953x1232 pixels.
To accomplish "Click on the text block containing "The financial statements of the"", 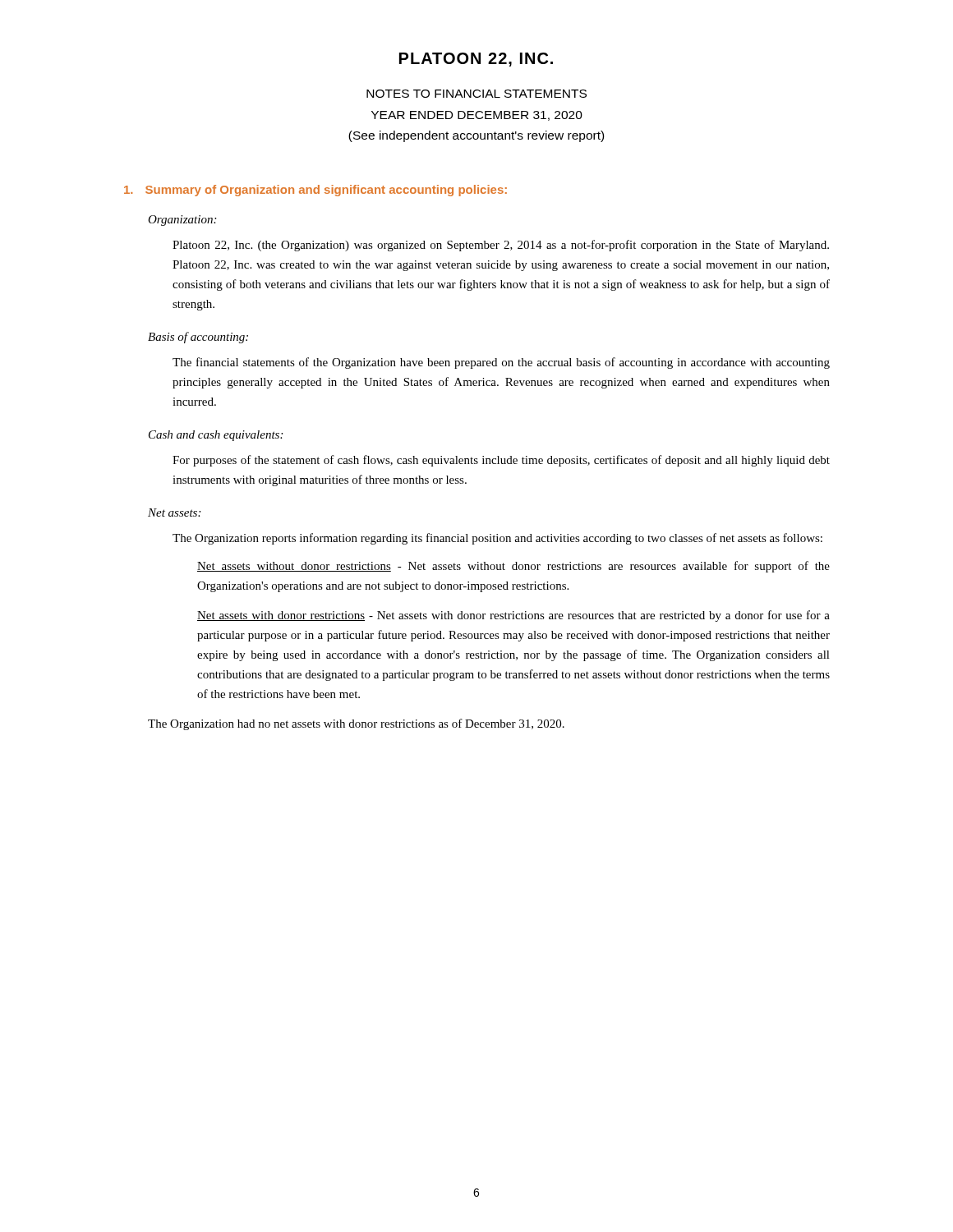I will coord(501,382).
